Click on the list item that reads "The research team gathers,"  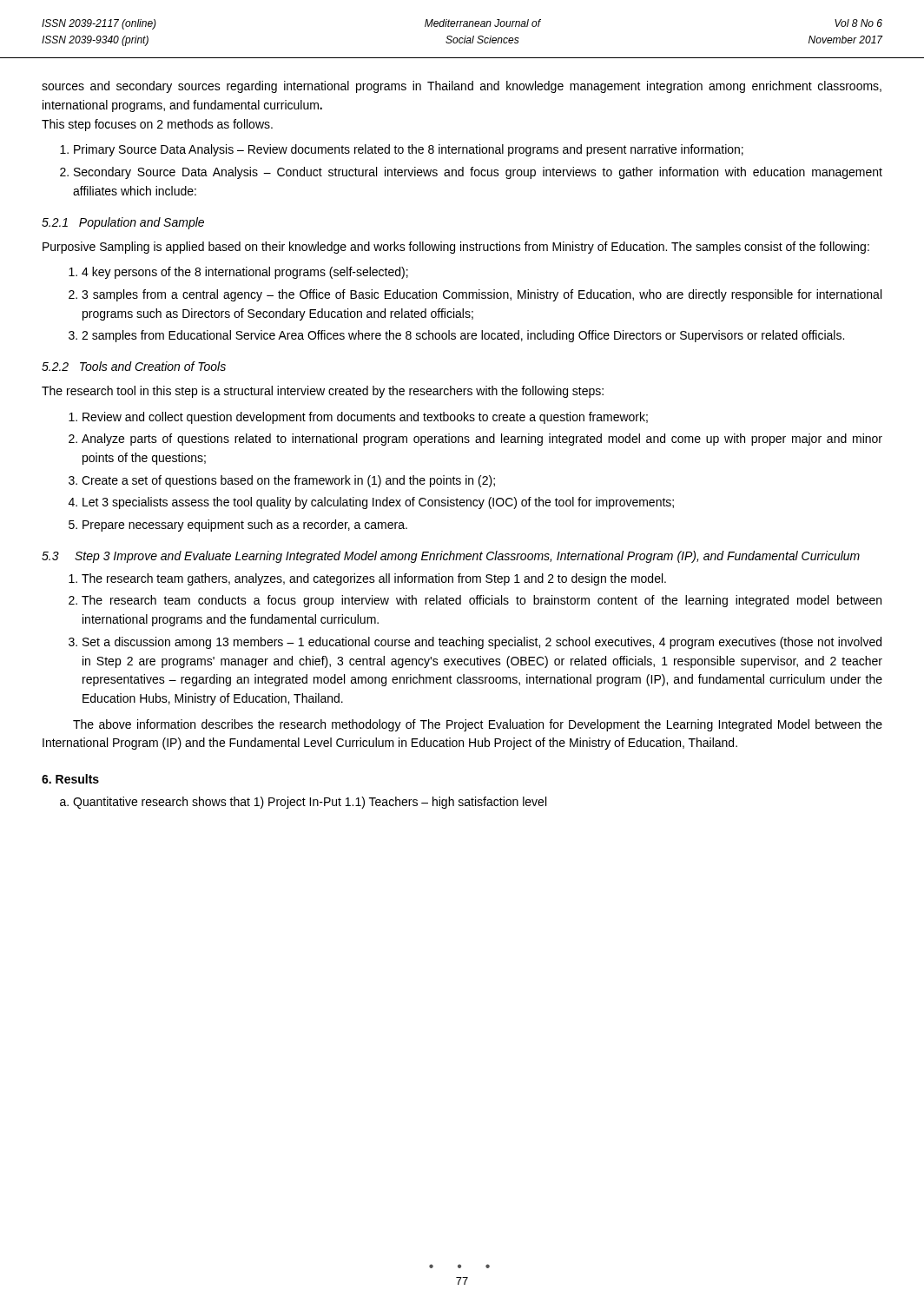374,578
